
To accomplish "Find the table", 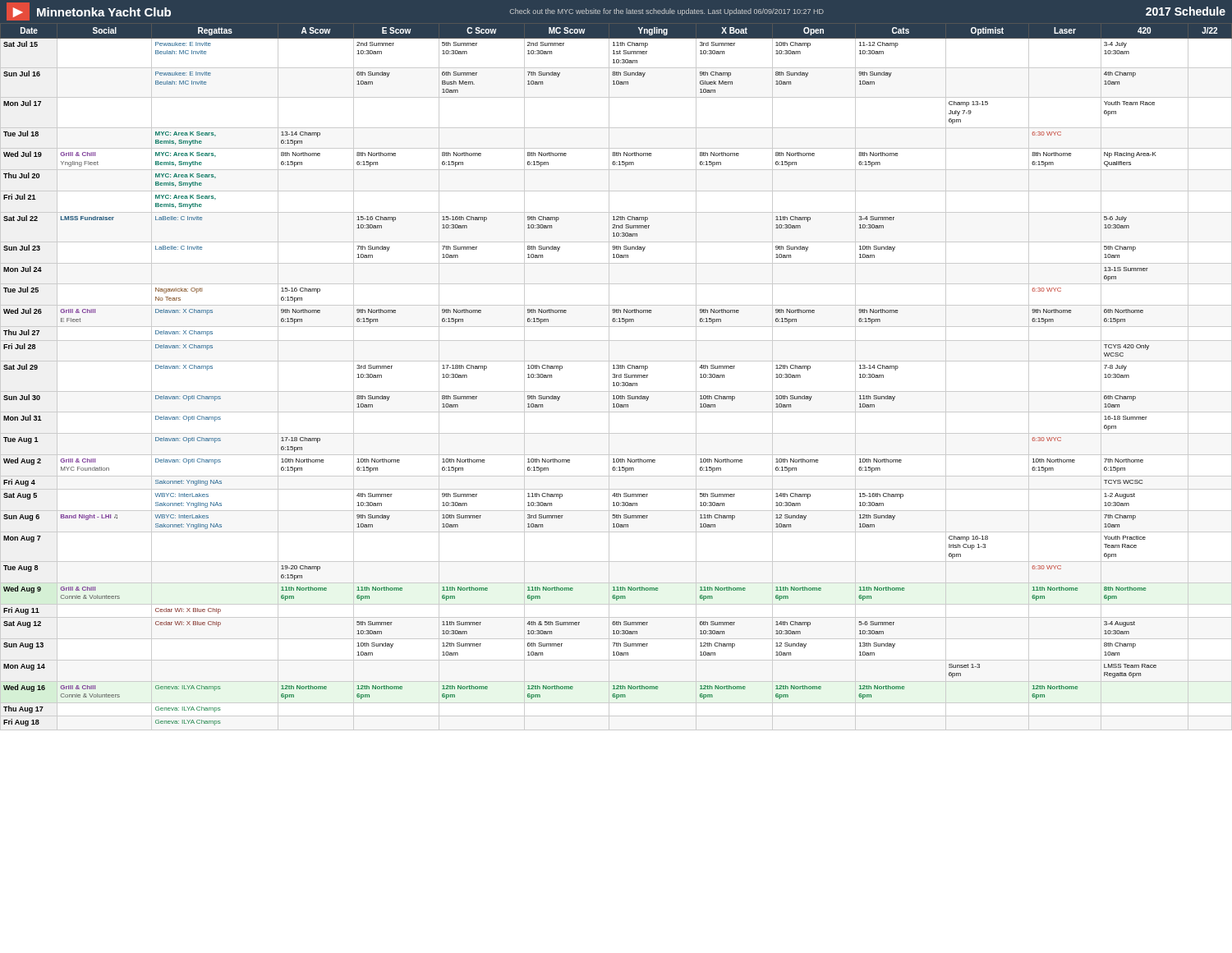I will tap(616, 377).
